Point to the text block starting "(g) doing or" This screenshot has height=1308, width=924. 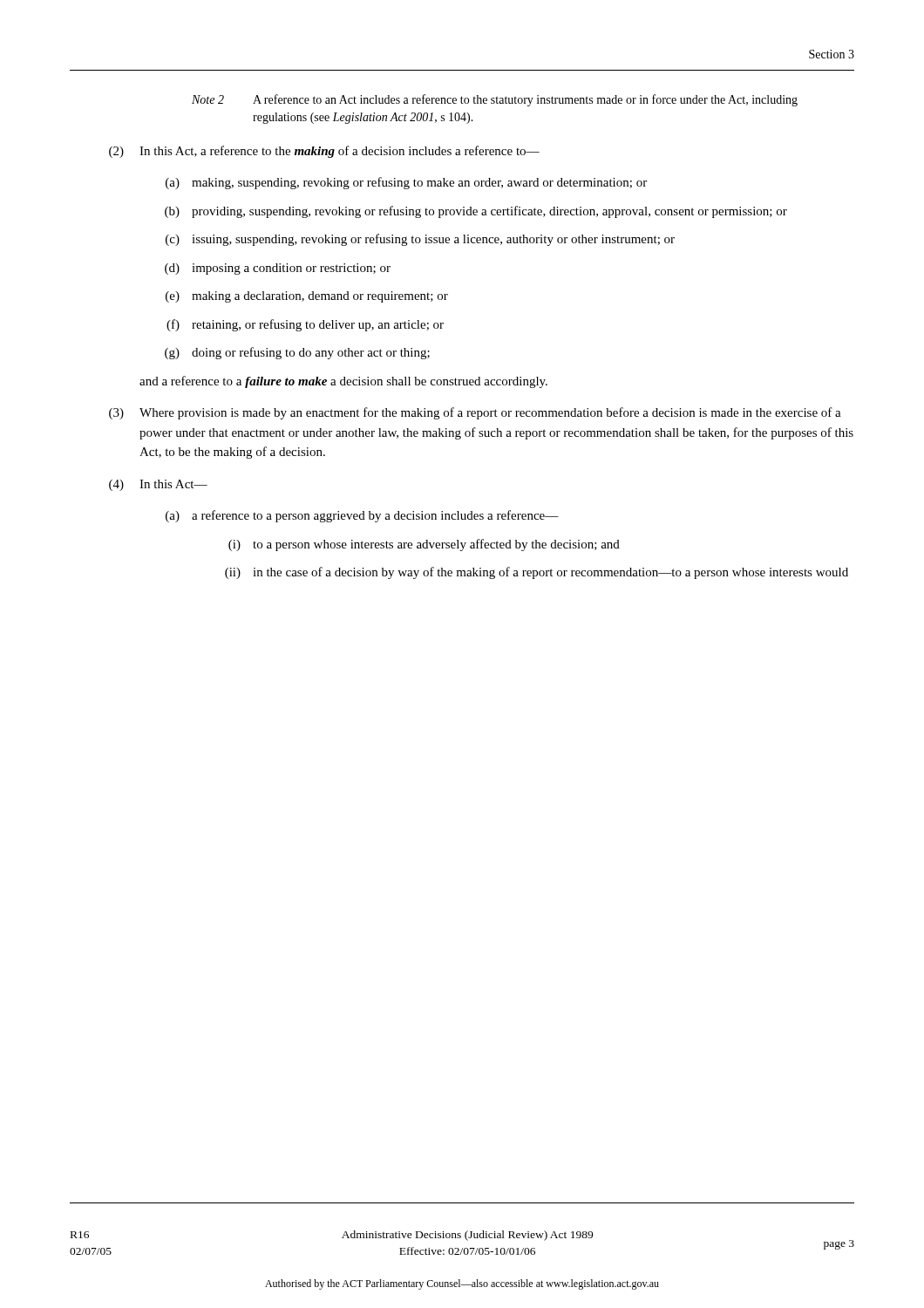pos(297,353)
